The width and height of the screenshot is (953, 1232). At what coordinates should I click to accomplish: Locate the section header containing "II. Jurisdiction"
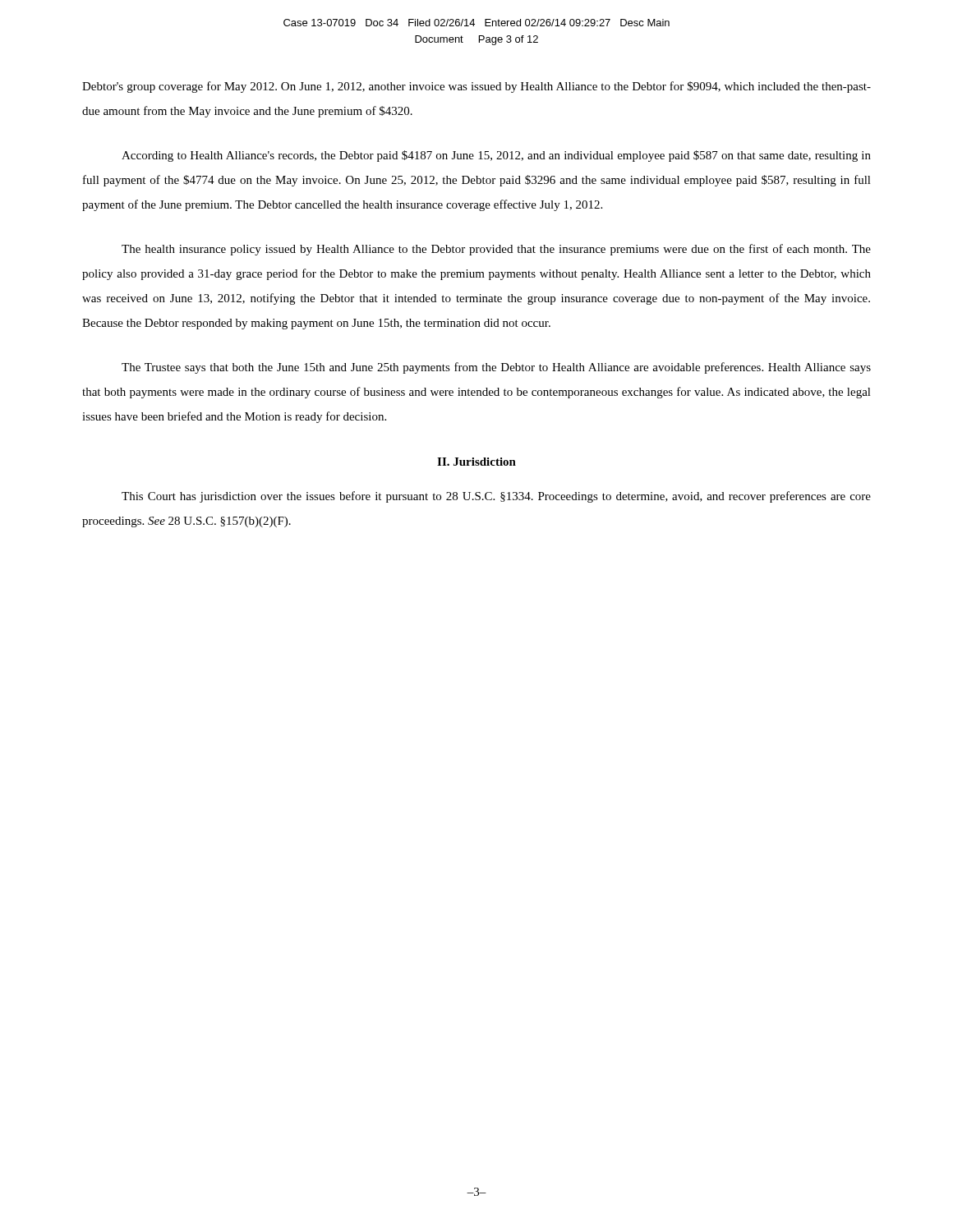(476, 462)
